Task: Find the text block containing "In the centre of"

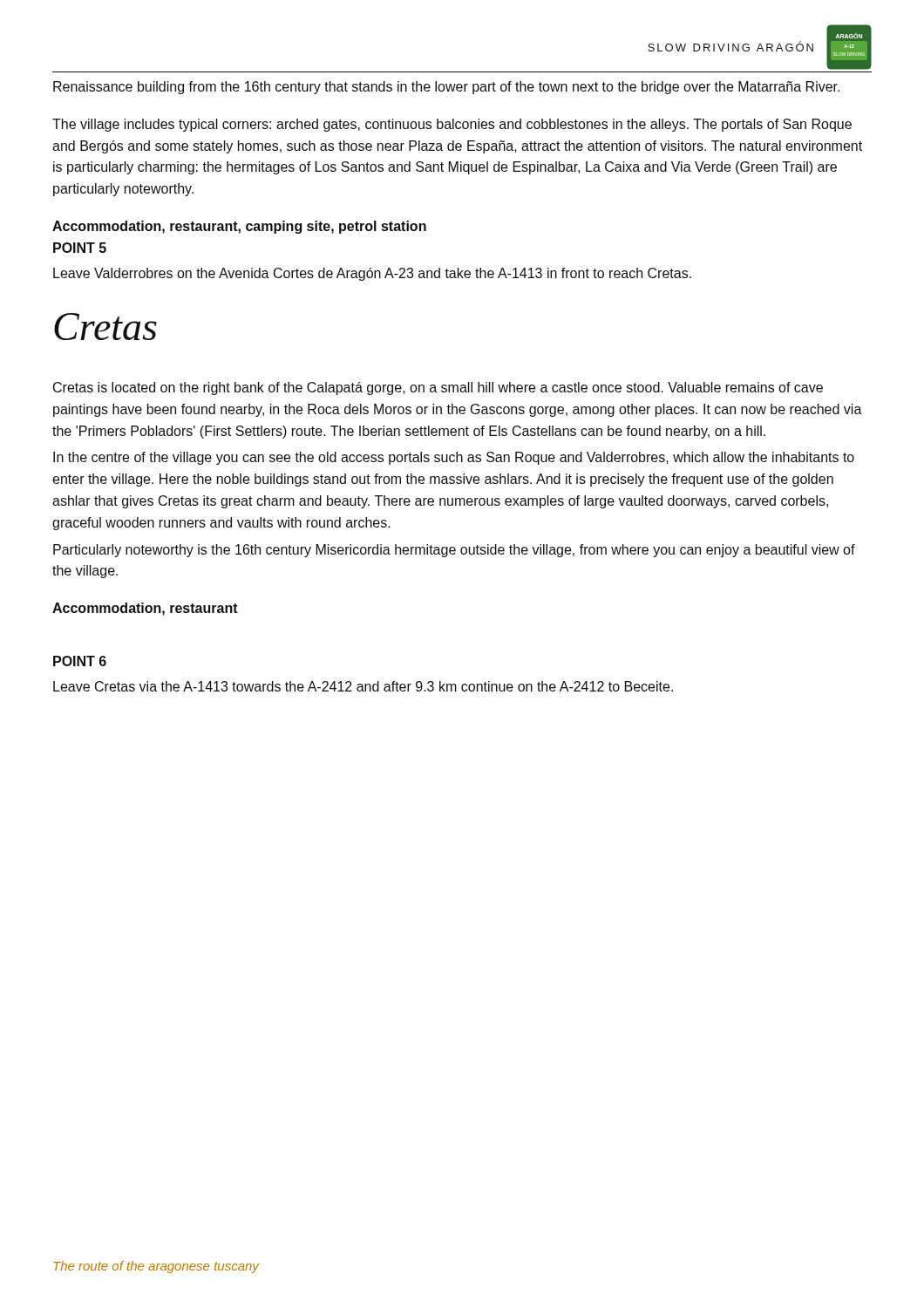Action: coord(453,490)
